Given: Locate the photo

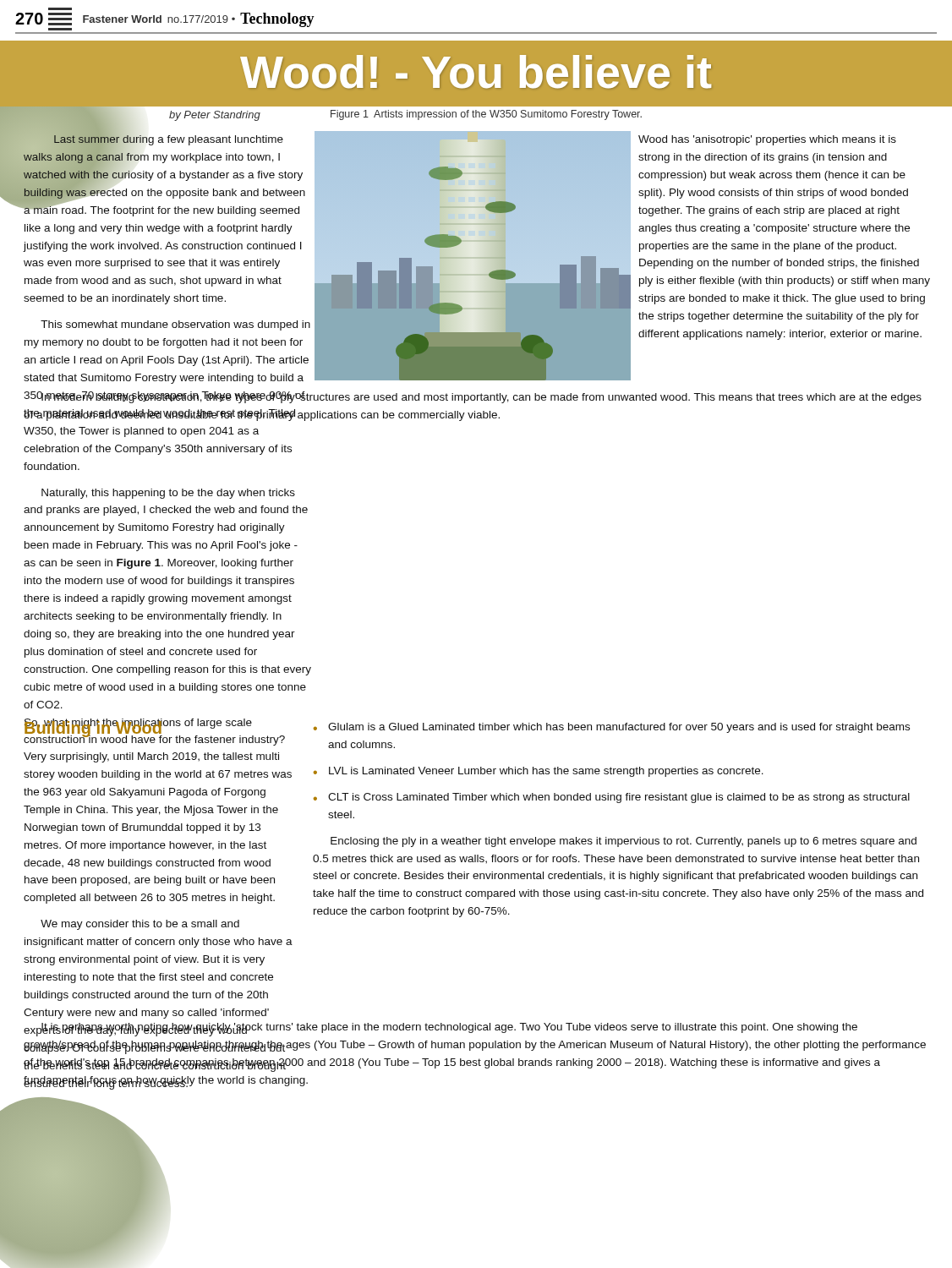Looking at the screenshot, I should pos(473,256).
